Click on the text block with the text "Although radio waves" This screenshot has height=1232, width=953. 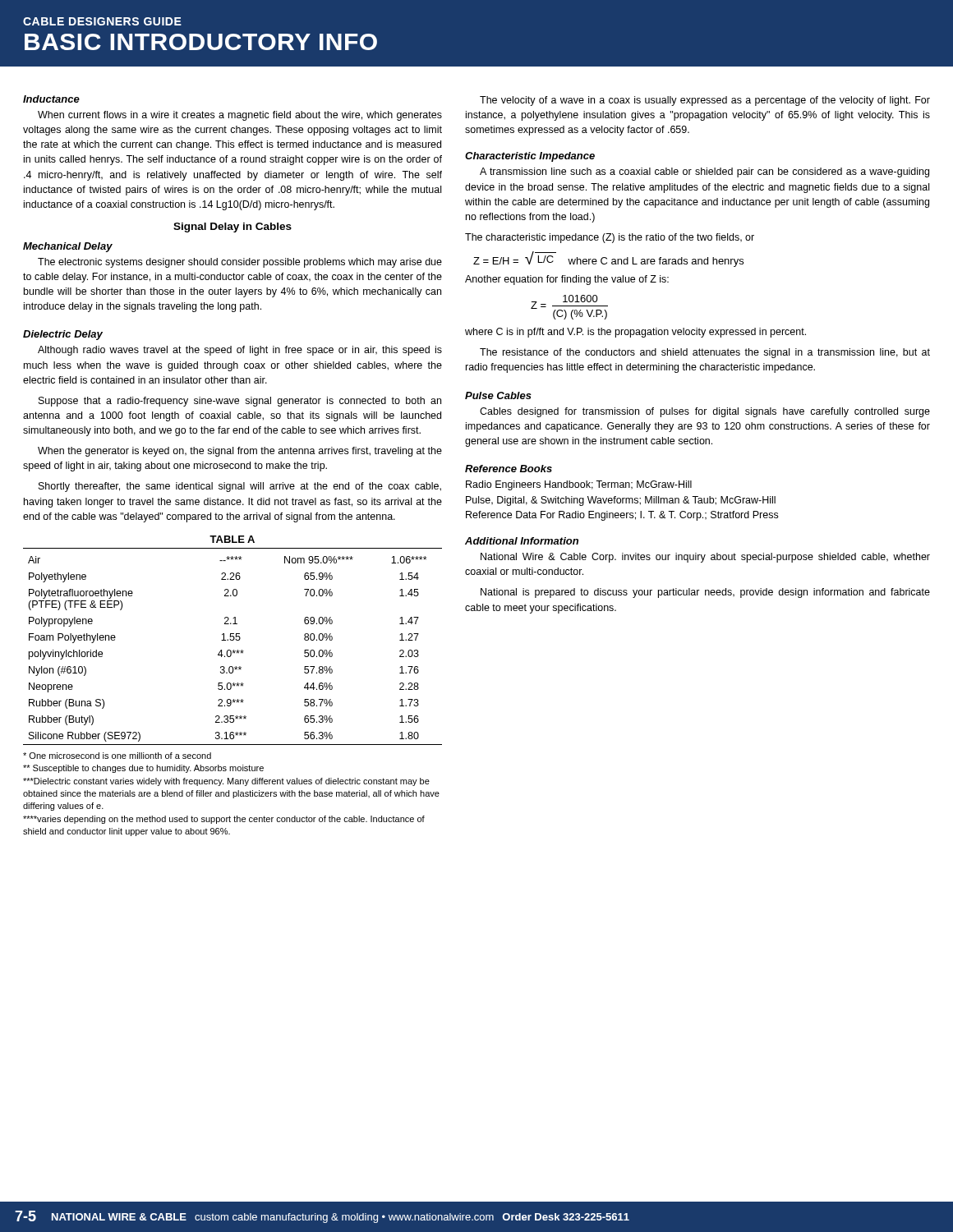232,433
